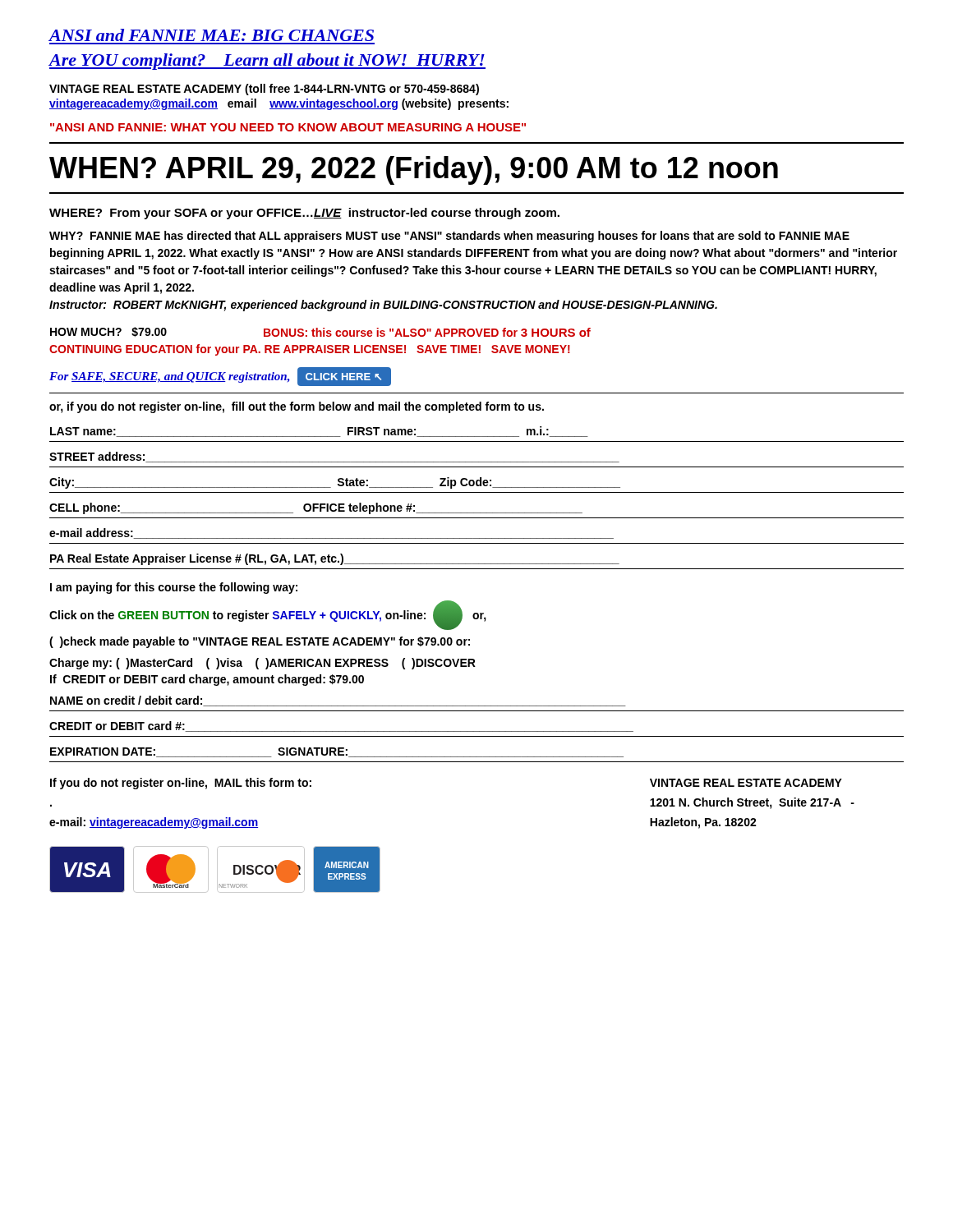
Task: Locate the text block containing "Charge my: ("
Action: (x=262, y=663)
